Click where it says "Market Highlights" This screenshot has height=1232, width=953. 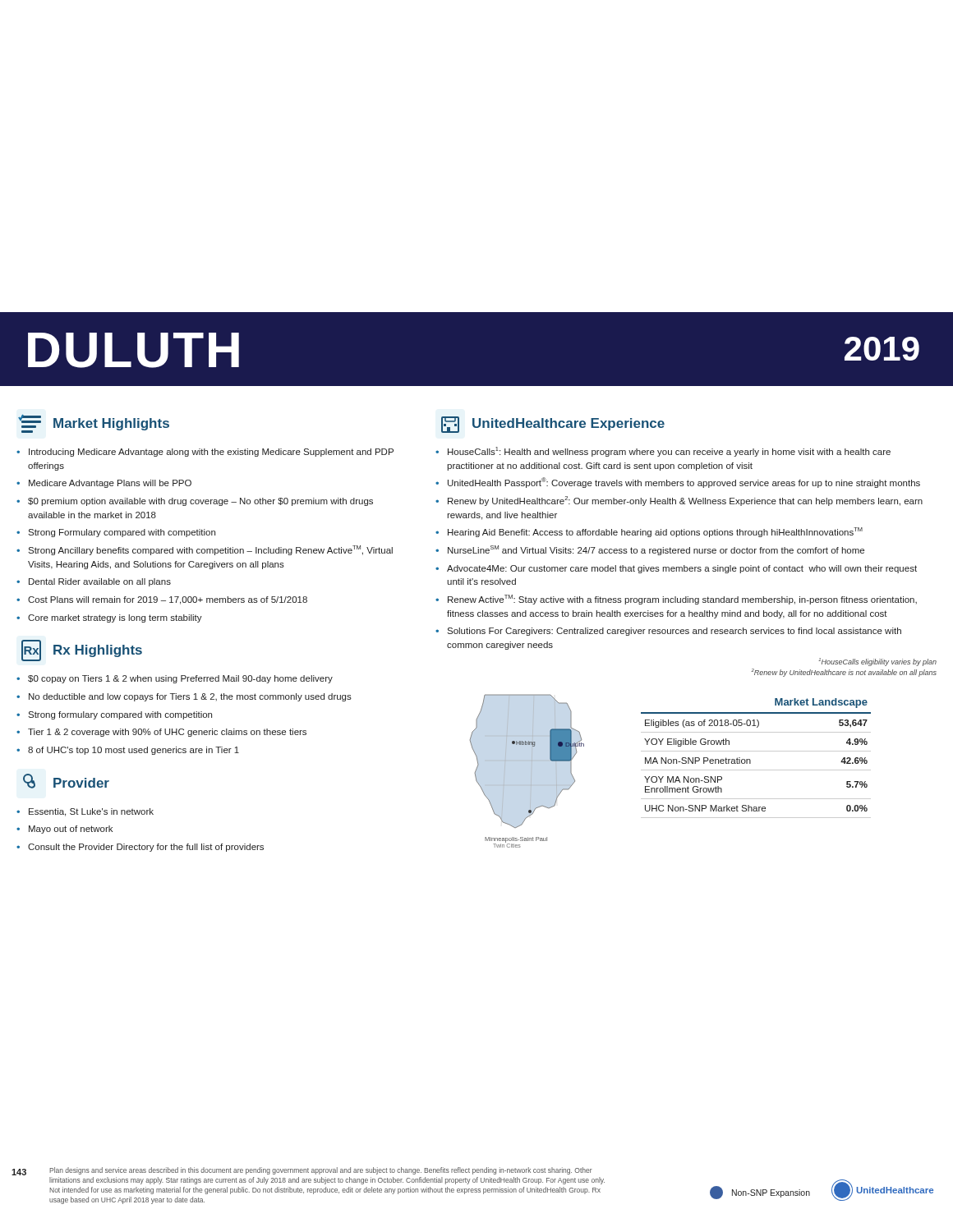(93, 424)
